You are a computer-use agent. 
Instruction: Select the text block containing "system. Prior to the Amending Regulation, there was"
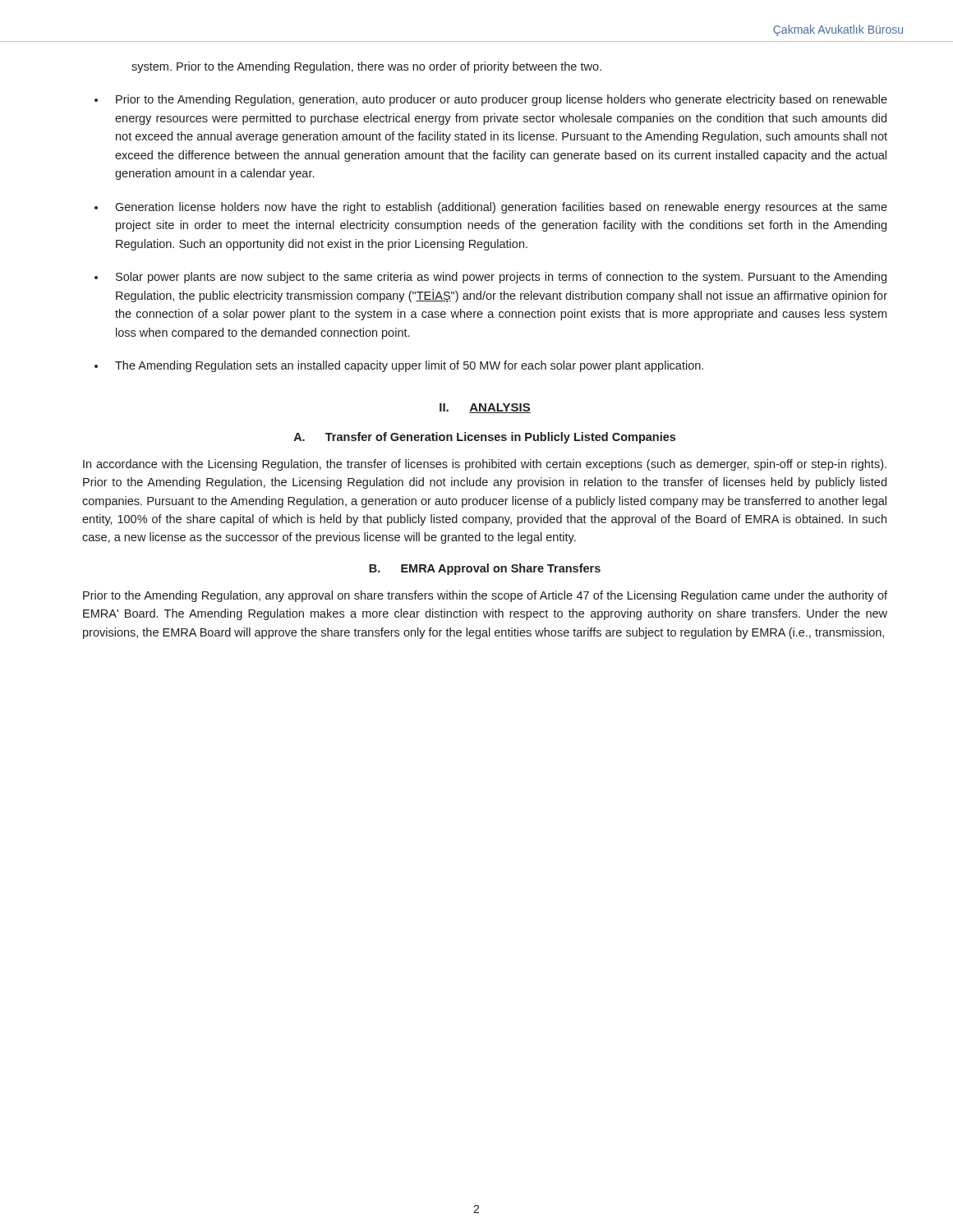tap(367, 67)
